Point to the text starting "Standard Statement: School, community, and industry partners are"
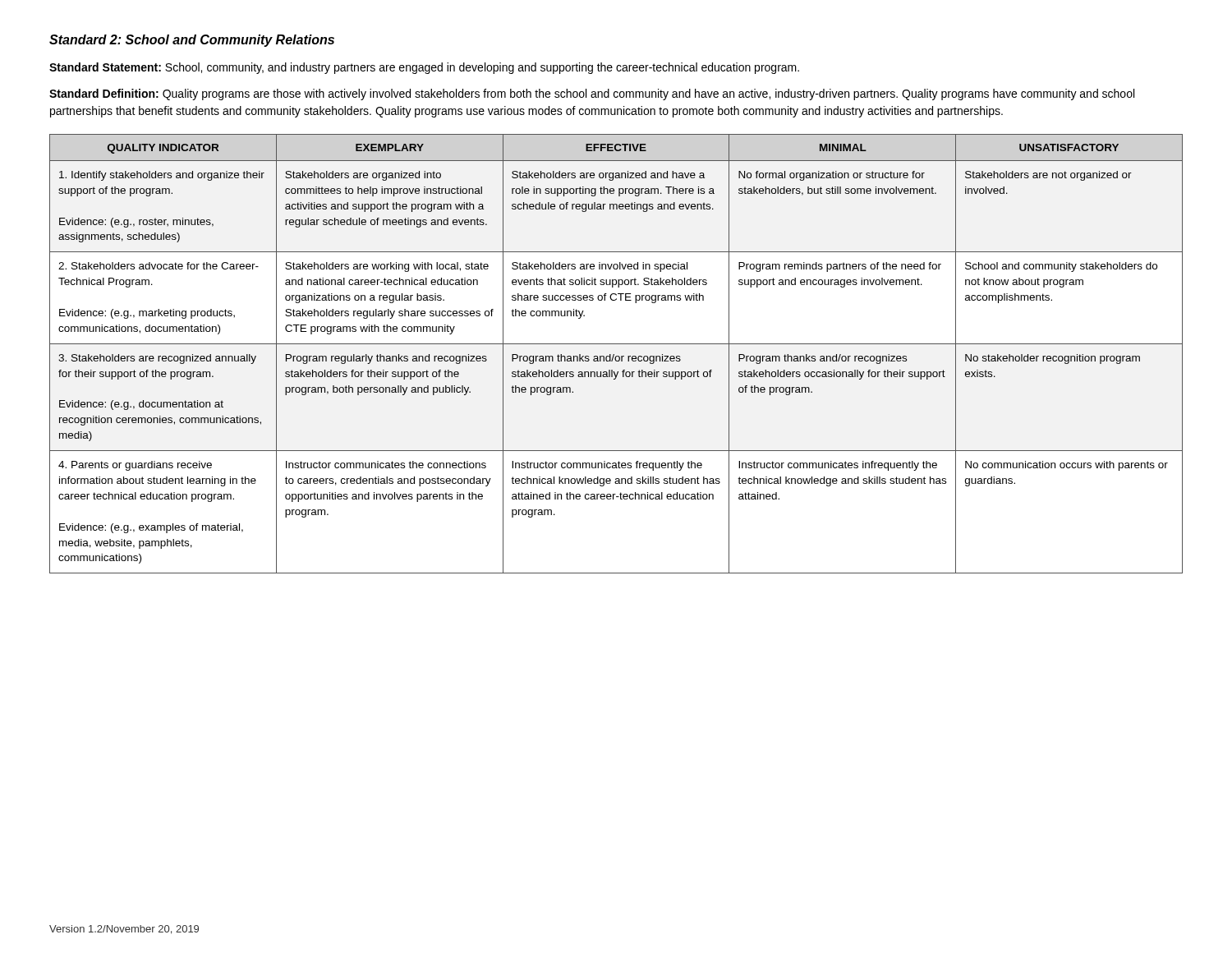1232x953 pixels. (x=425, y=67)
